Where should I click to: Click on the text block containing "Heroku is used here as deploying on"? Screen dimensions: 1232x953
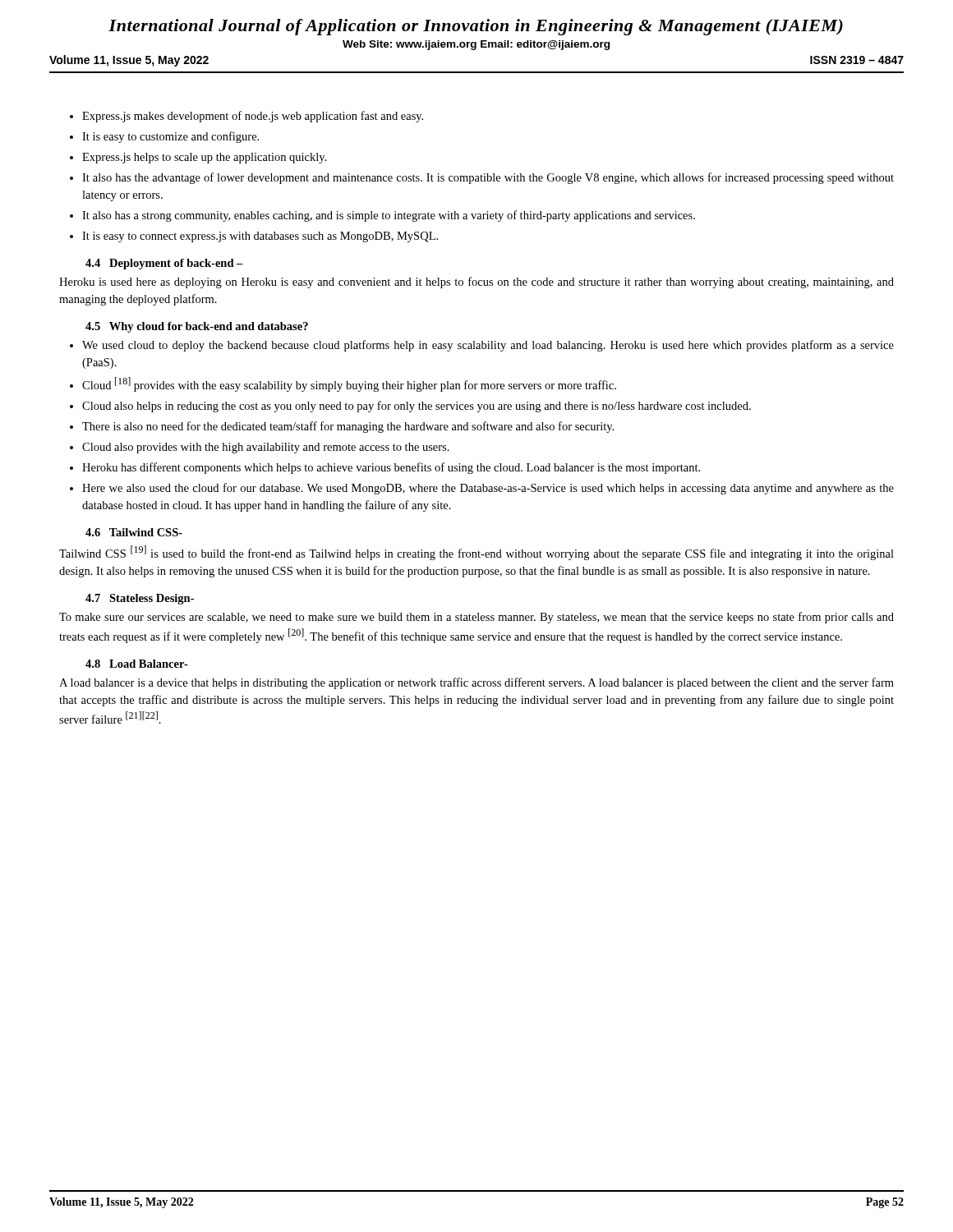(476, 290)
